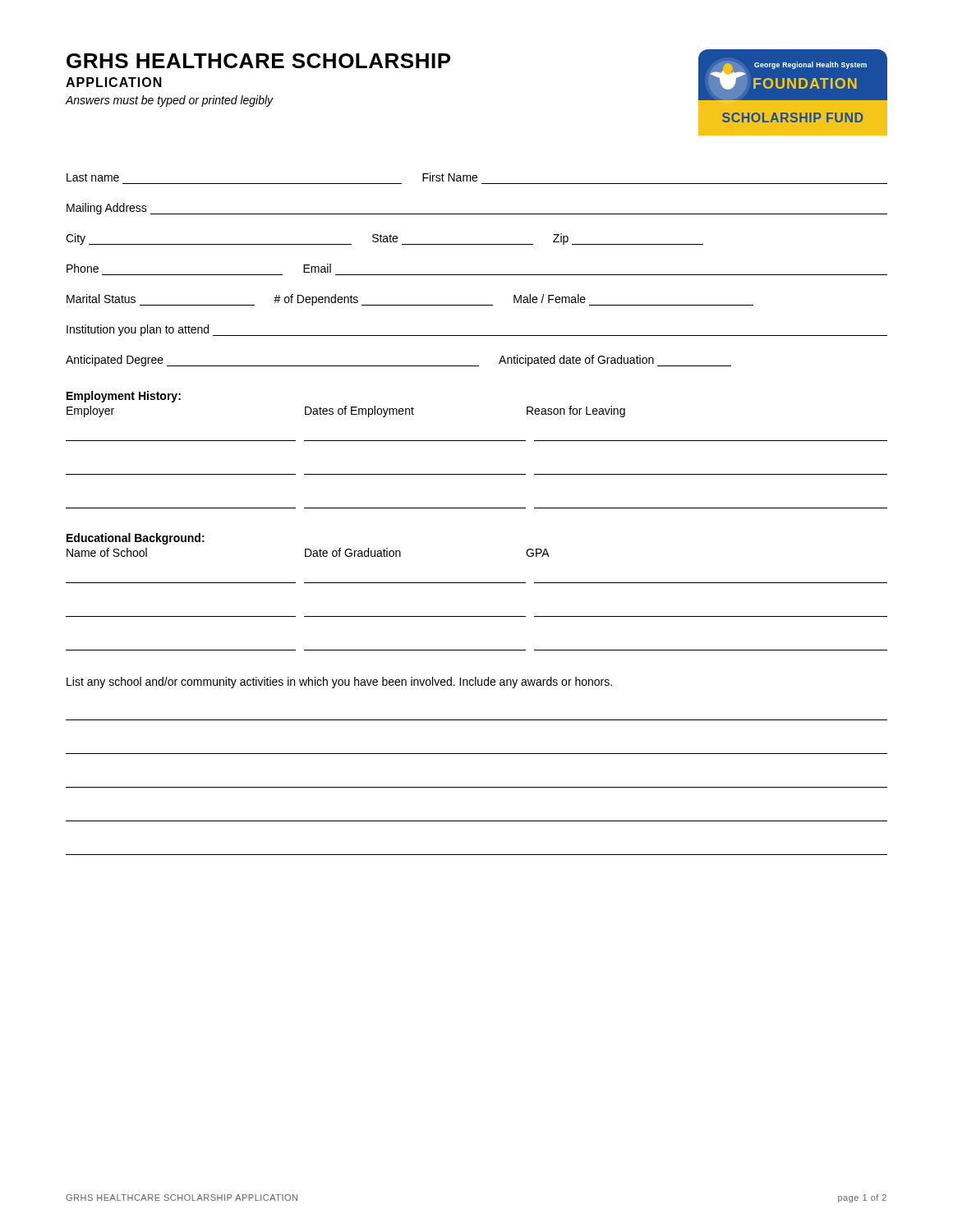
Task: Select the element starting "List any school and/or"
Action: tap(339, 682)
